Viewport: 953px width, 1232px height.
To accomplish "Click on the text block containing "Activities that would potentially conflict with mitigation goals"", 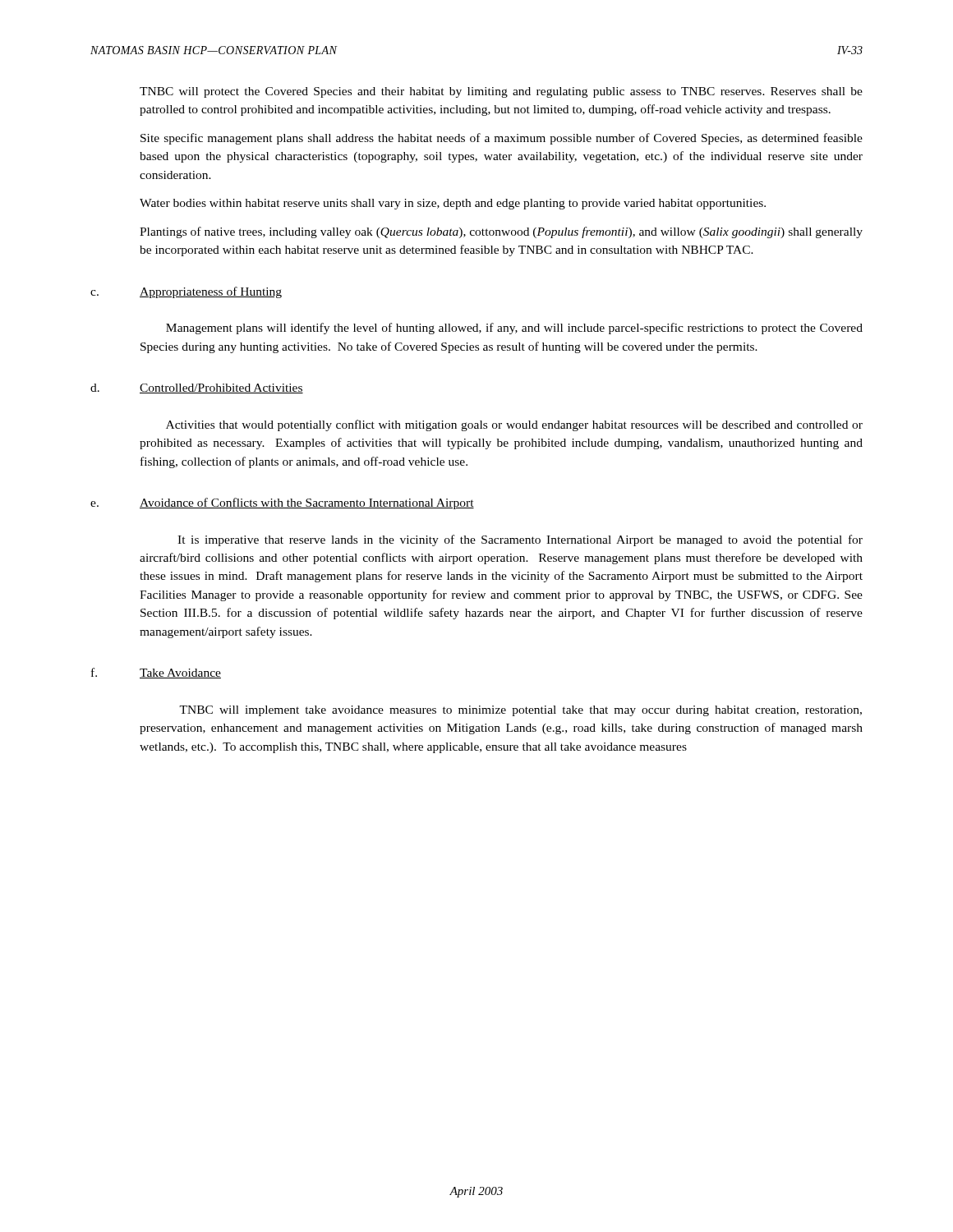I will click(x=501, y=442).
